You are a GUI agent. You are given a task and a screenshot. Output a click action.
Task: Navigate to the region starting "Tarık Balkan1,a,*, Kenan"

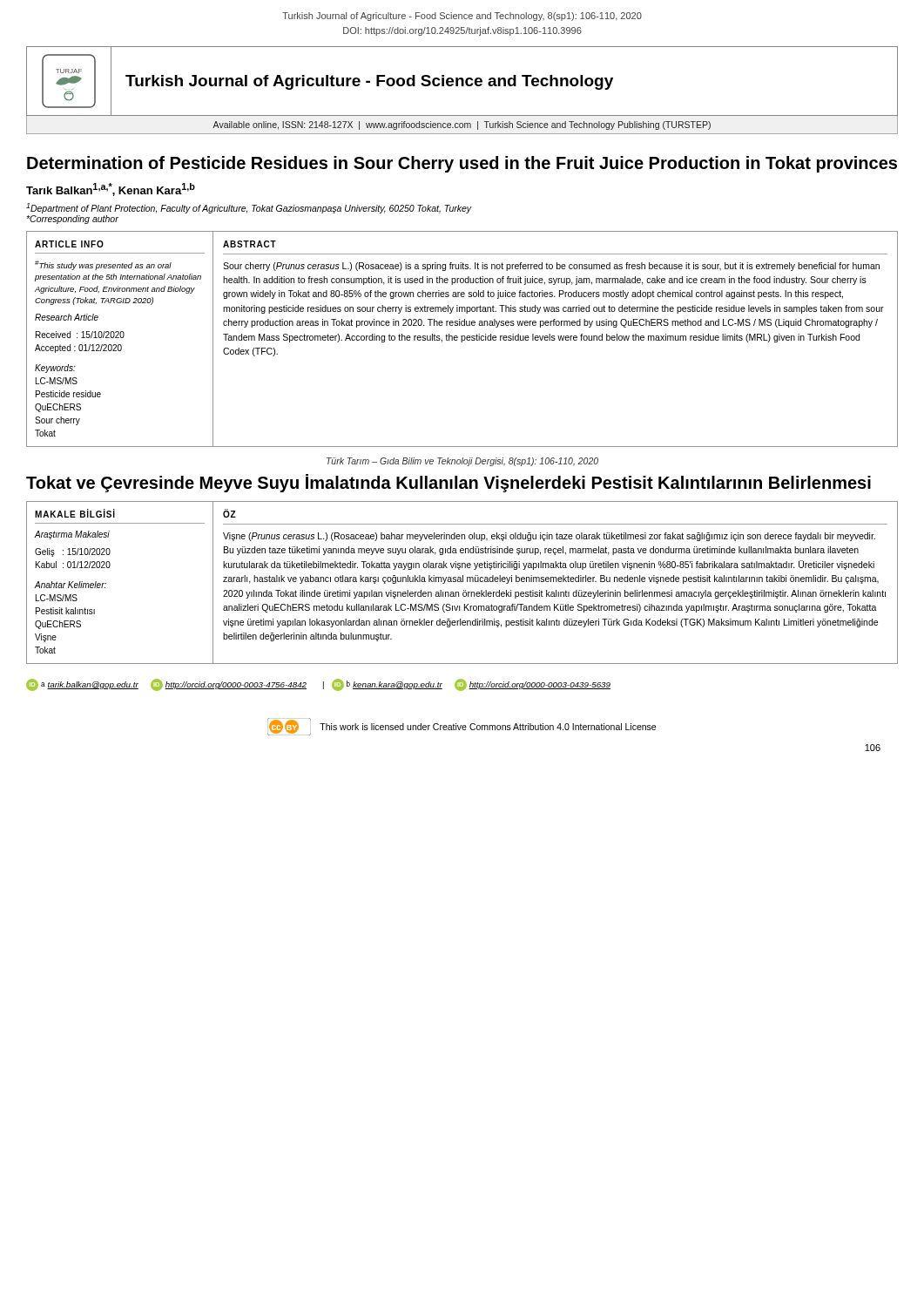pyautogui.click(x=111, y=189)
